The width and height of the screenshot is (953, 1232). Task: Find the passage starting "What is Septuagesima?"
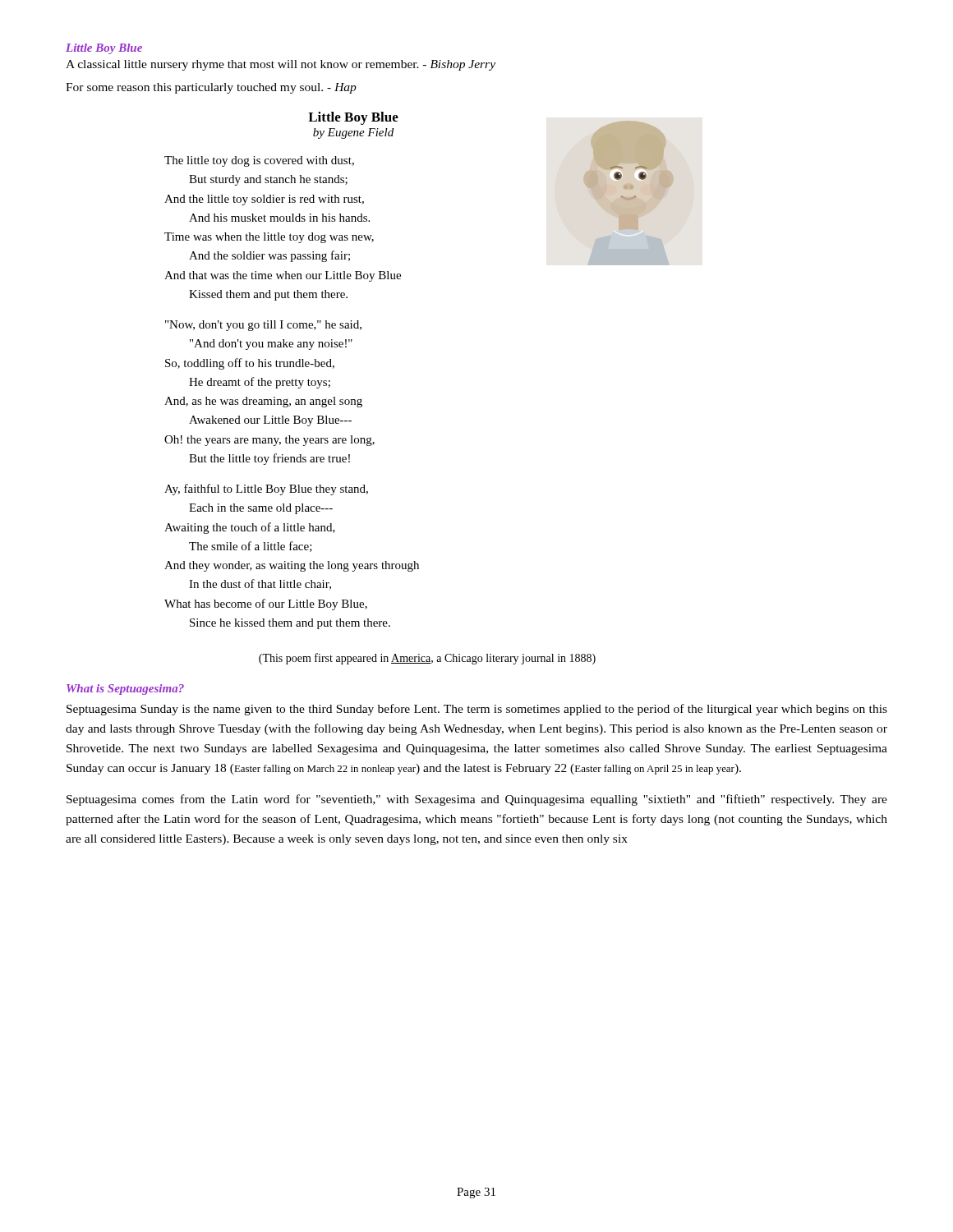(x=125, y=688)
